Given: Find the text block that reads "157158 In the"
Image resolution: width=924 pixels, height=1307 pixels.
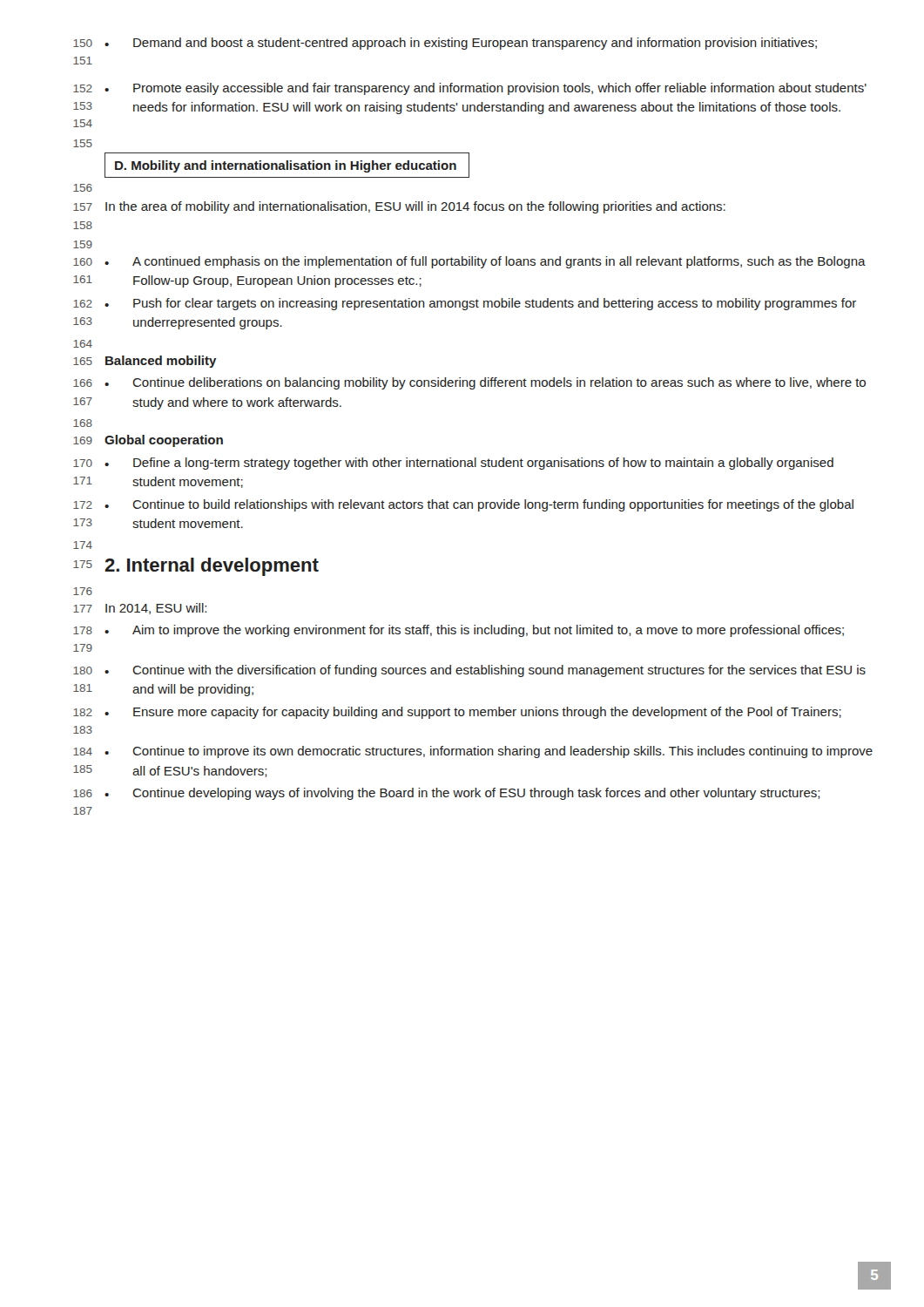Looking at the screenshot, I should point(462,216).
